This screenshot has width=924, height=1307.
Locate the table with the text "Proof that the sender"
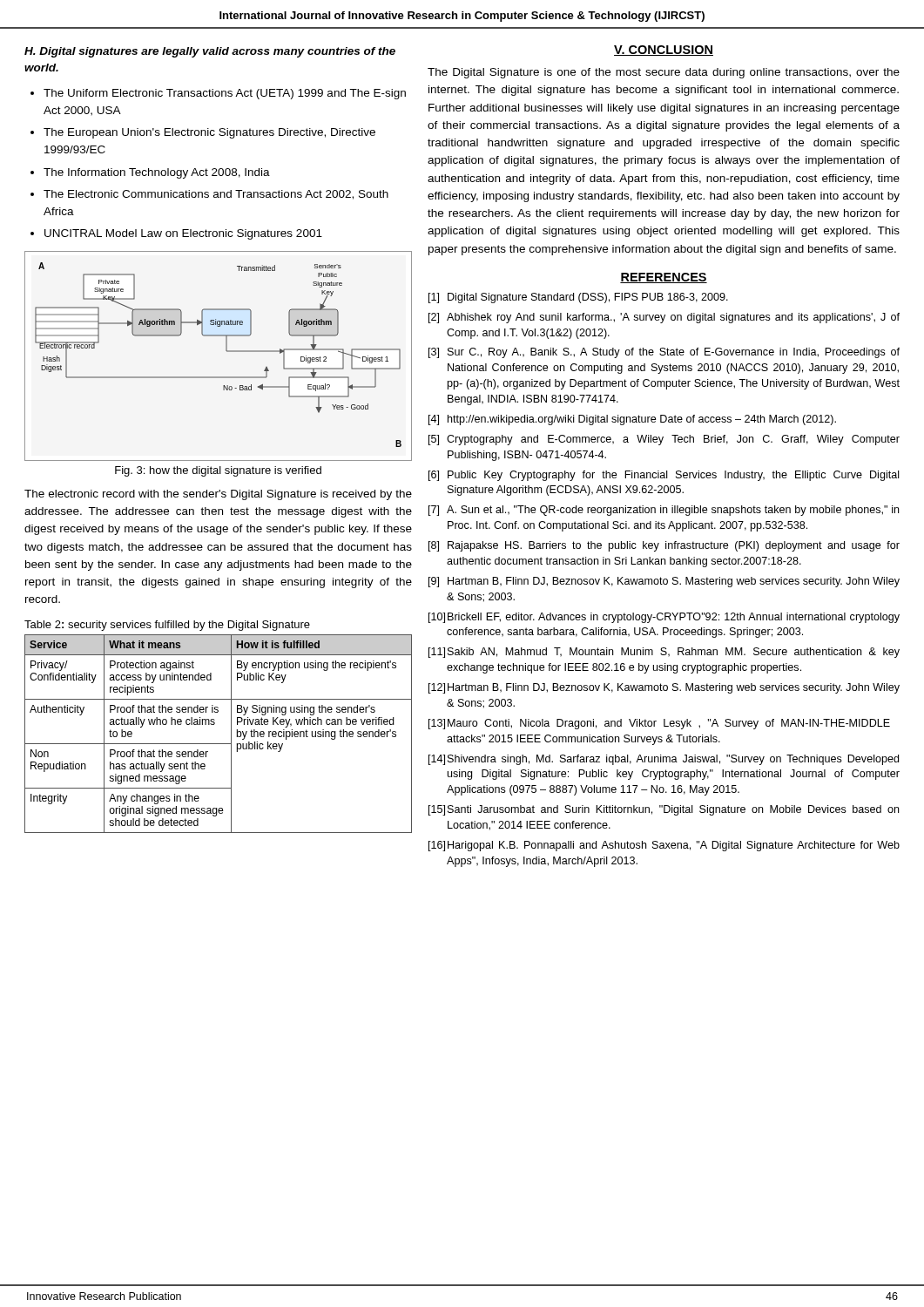point(218,733)
